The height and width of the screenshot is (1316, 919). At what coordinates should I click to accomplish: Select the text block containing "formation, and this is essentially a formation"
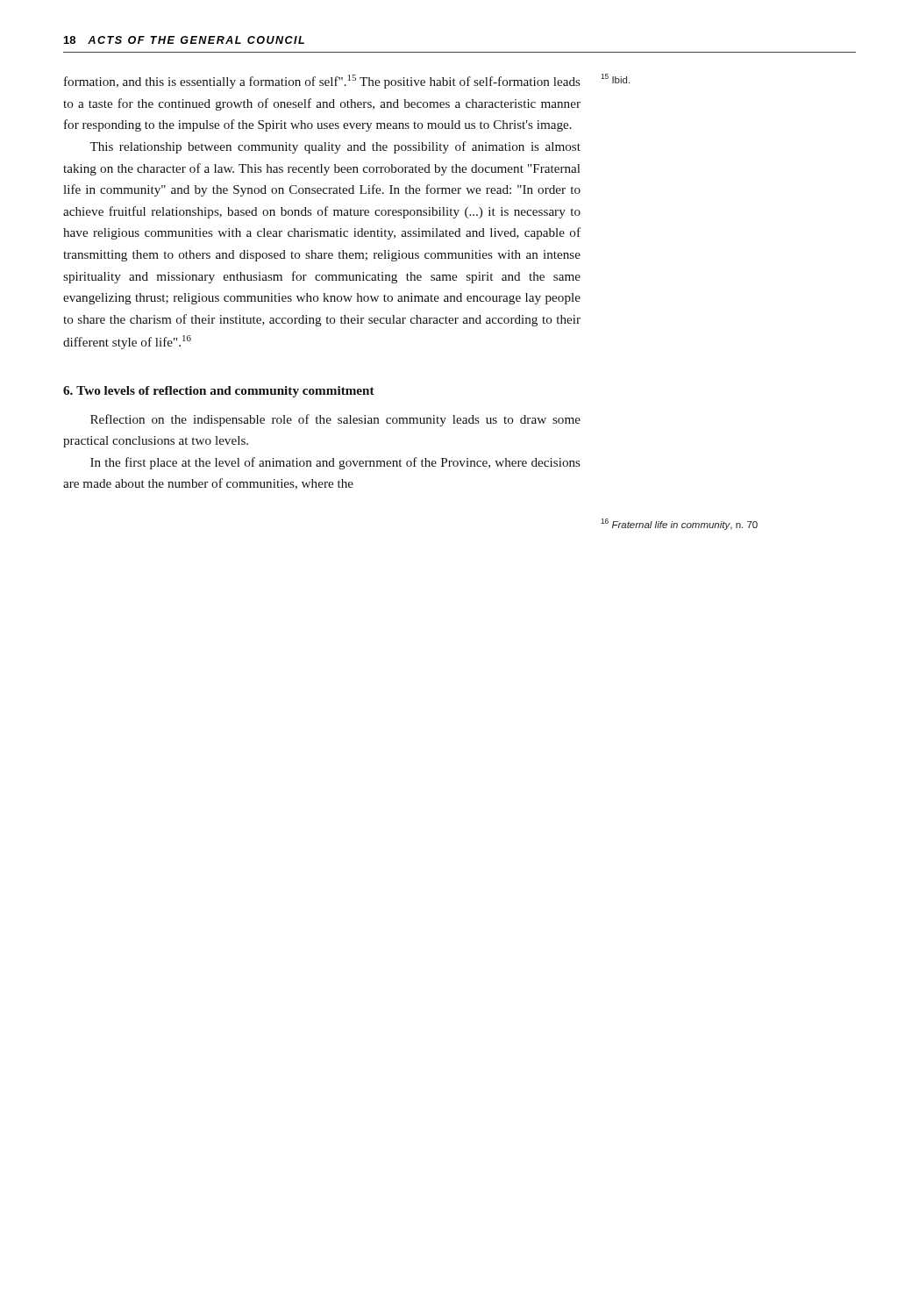322,212
